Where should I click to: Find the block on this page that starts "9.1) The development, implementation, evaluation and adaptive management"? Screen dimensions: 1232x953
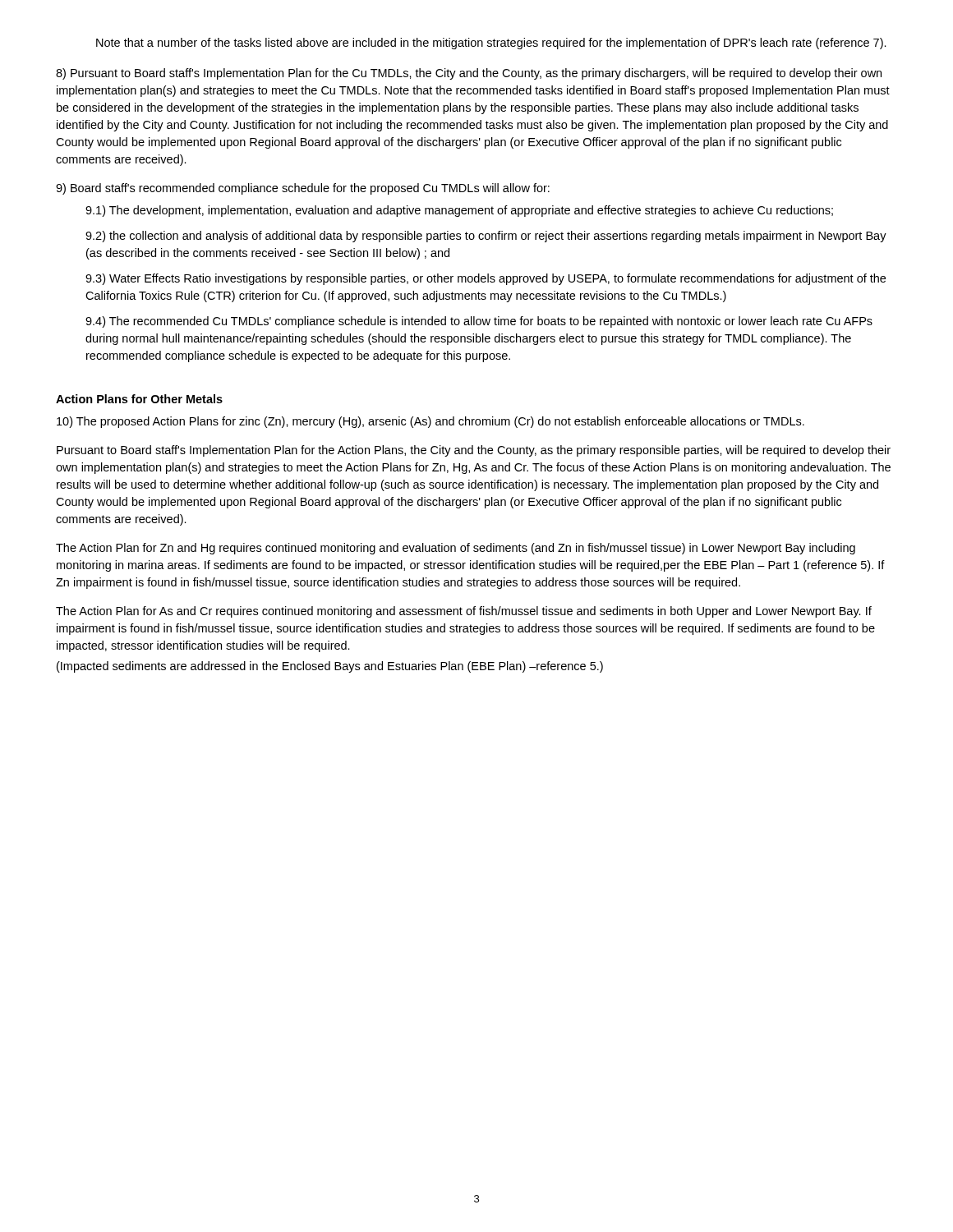click(x=460, y=210)
